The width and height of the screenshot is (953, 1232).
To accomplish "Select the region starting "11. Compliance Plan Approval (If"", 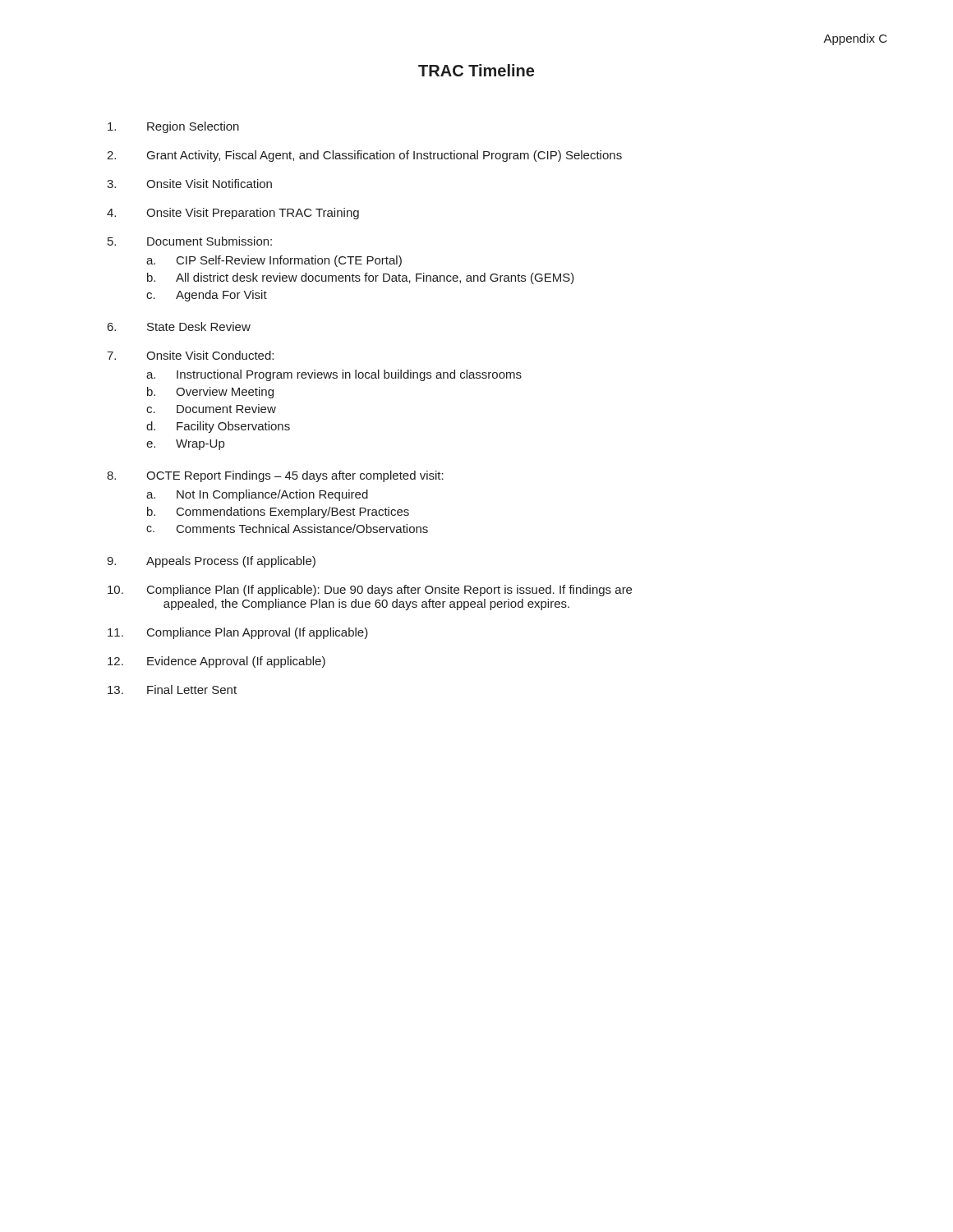I will point(237,632).
